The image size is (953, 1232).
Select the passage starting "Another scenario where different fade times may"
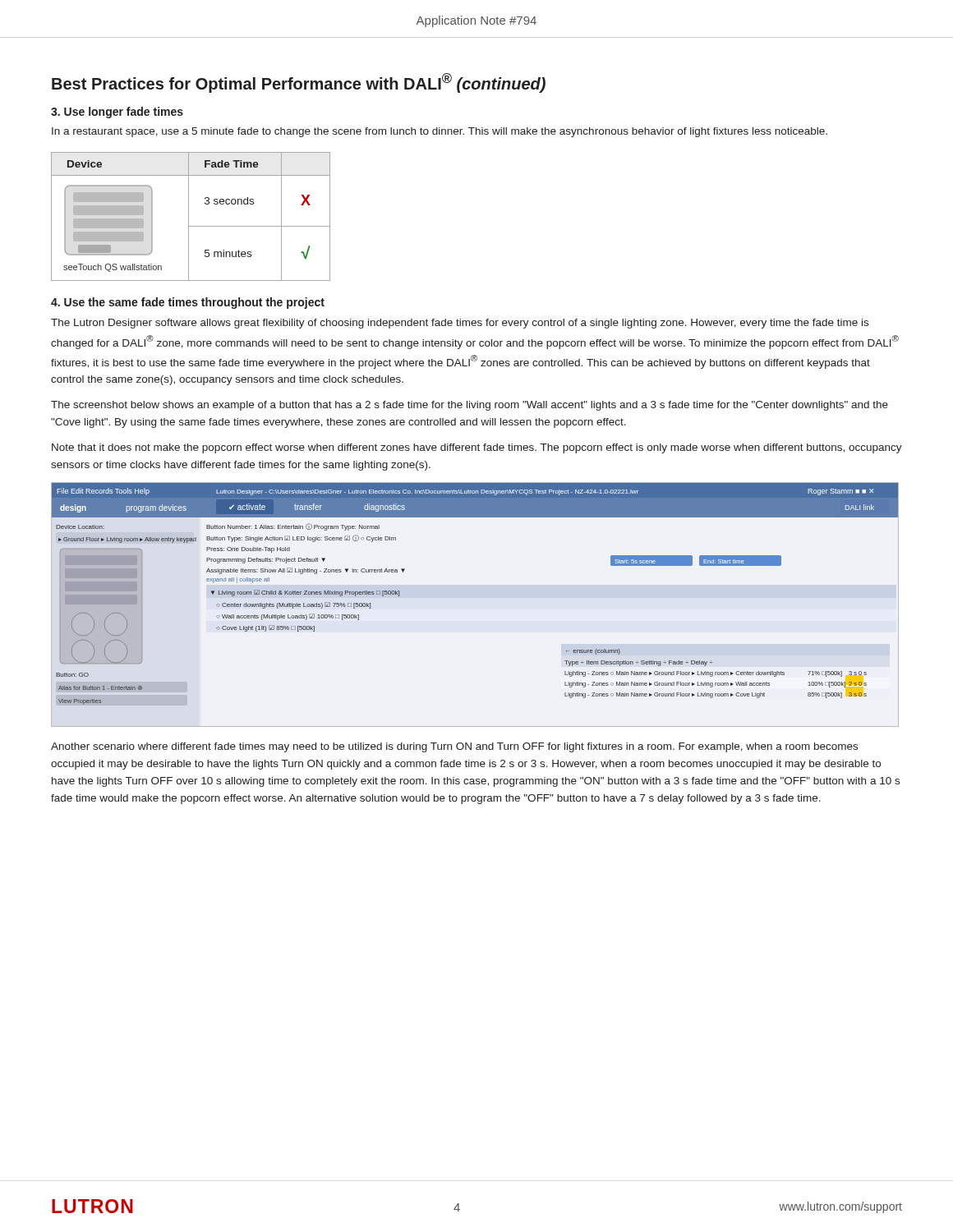coord(475,772)
